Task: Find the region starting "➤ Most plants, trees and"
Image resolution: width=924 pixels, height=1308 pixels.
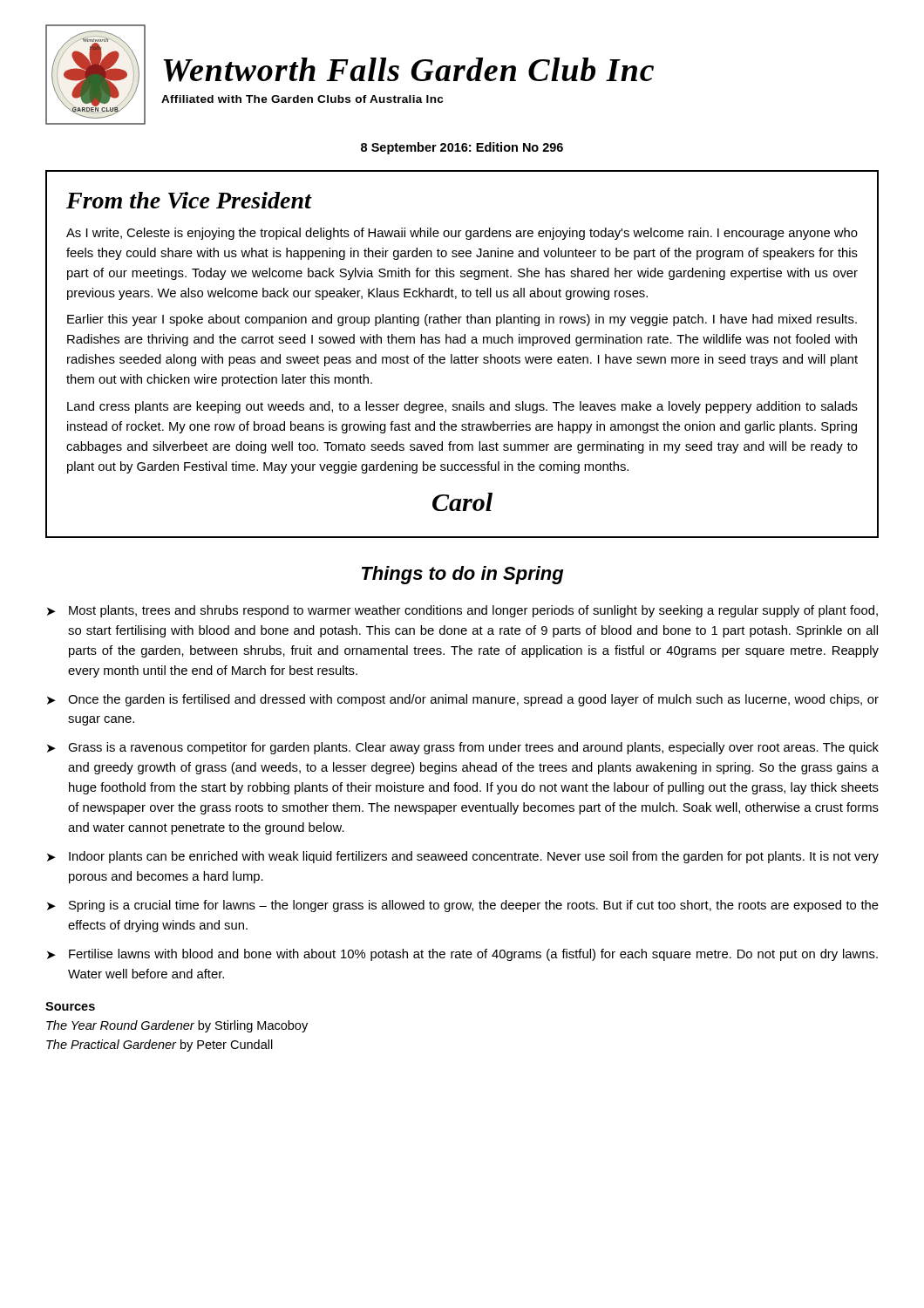Action: coord(462,641)
